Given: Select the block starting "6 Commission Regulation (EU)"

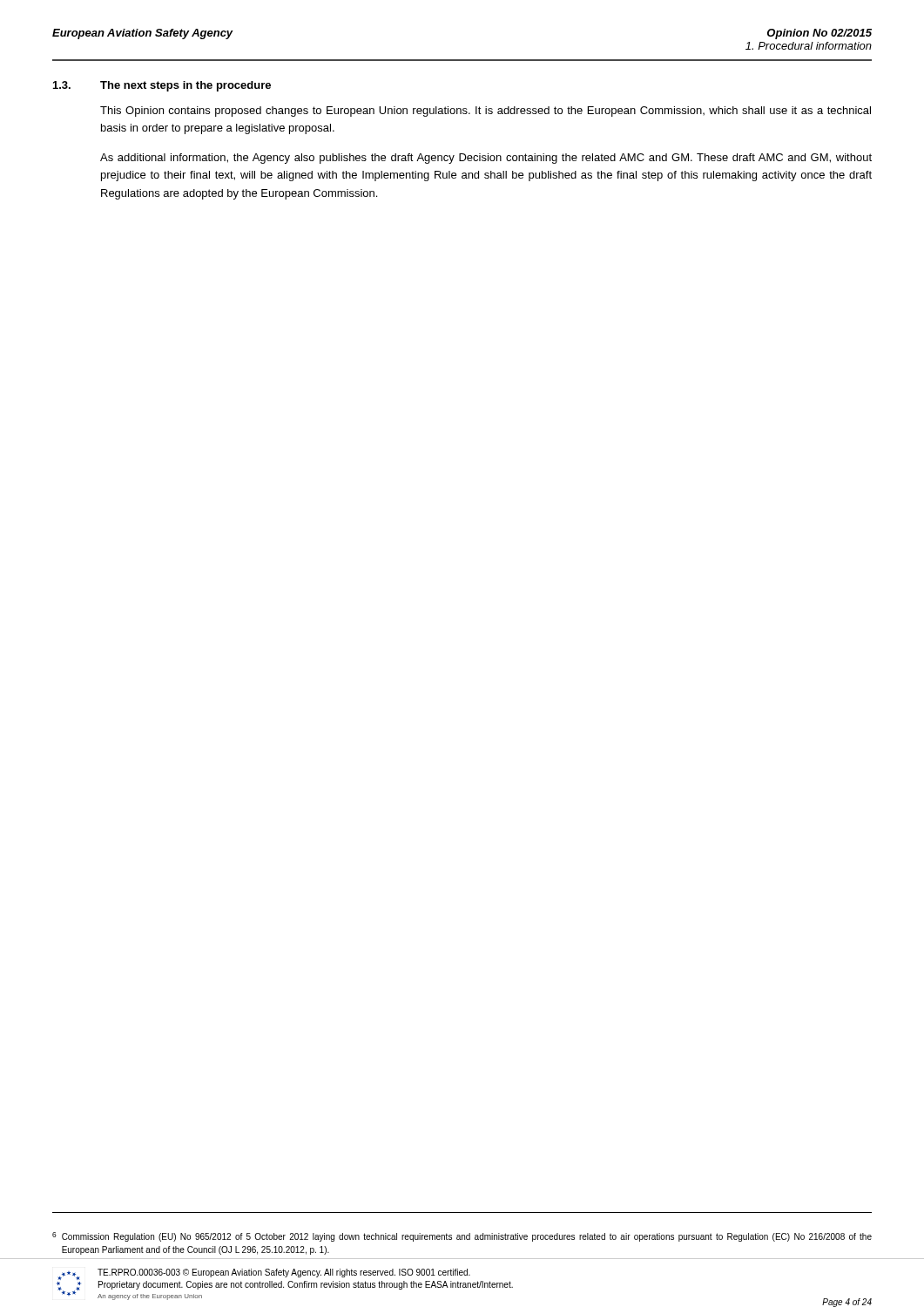Looking at the screenshot, I should pyautogui.click(x=462, y=1244).
